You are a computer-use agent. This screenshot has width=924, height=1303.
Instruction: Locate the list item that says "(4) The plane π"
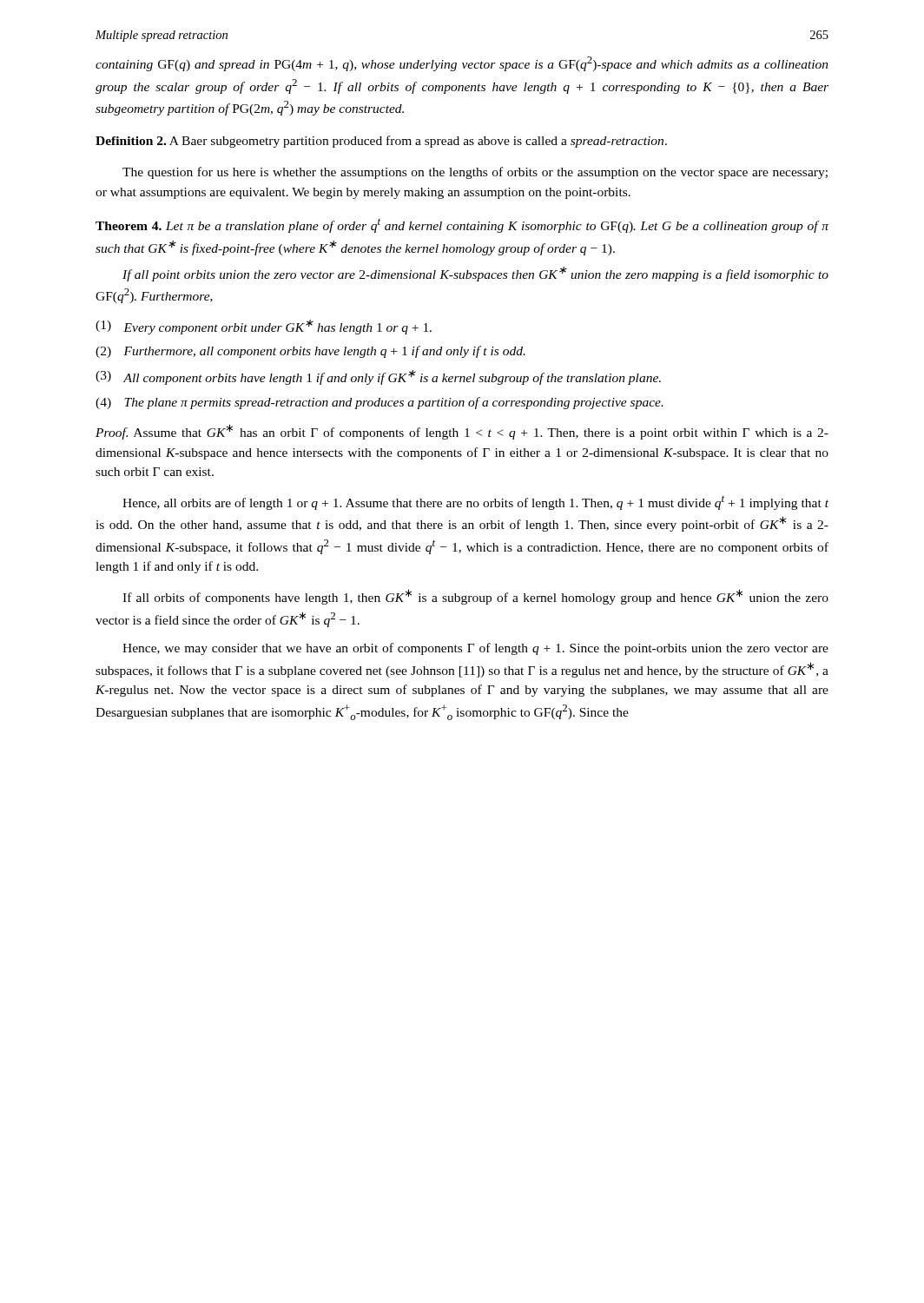pos(462,402)
